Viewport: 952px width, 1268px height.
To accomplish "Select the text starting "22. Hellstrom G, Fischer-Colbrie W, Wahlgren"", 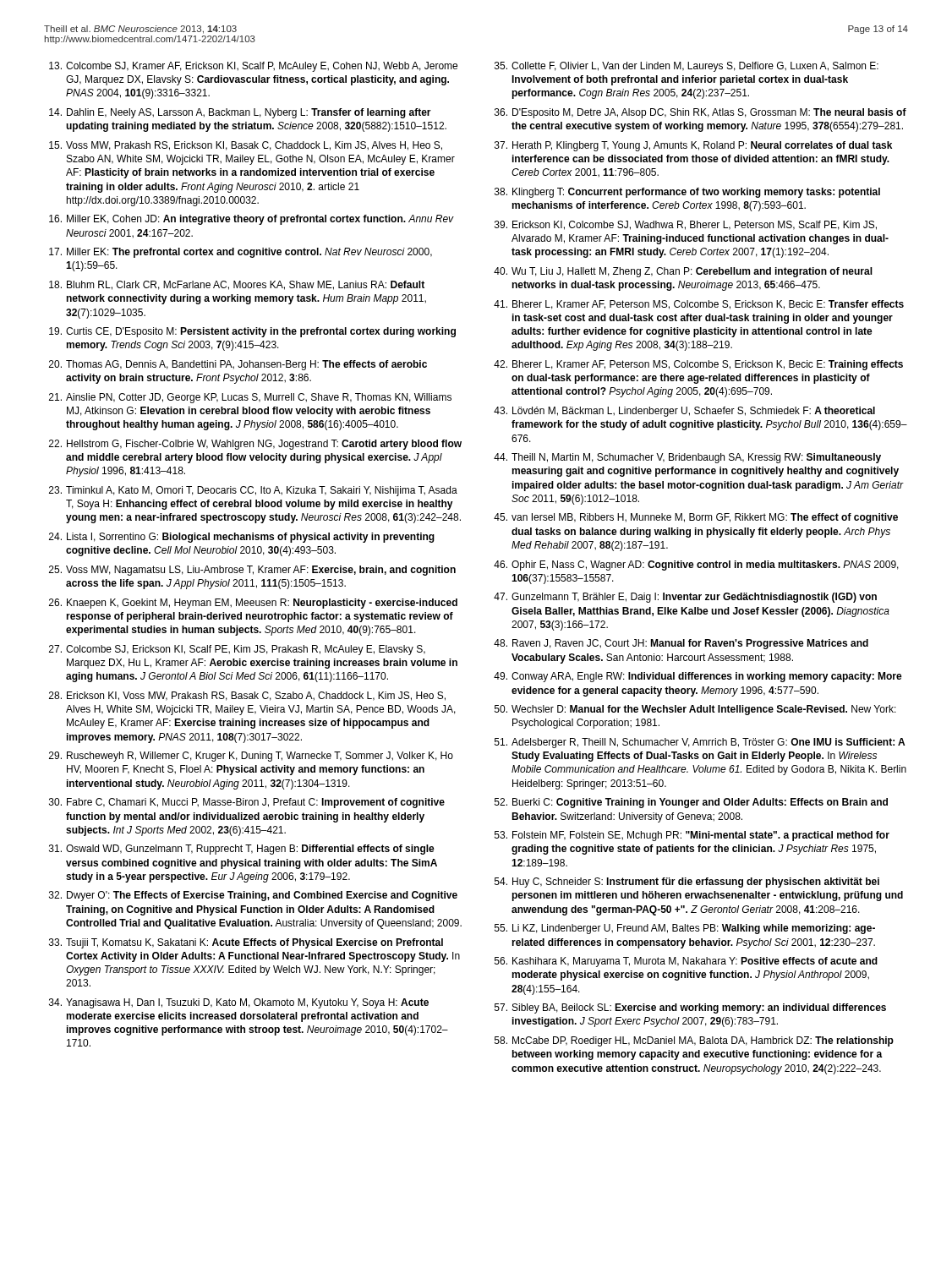I will pyautogui.click(x=253, y=458).
